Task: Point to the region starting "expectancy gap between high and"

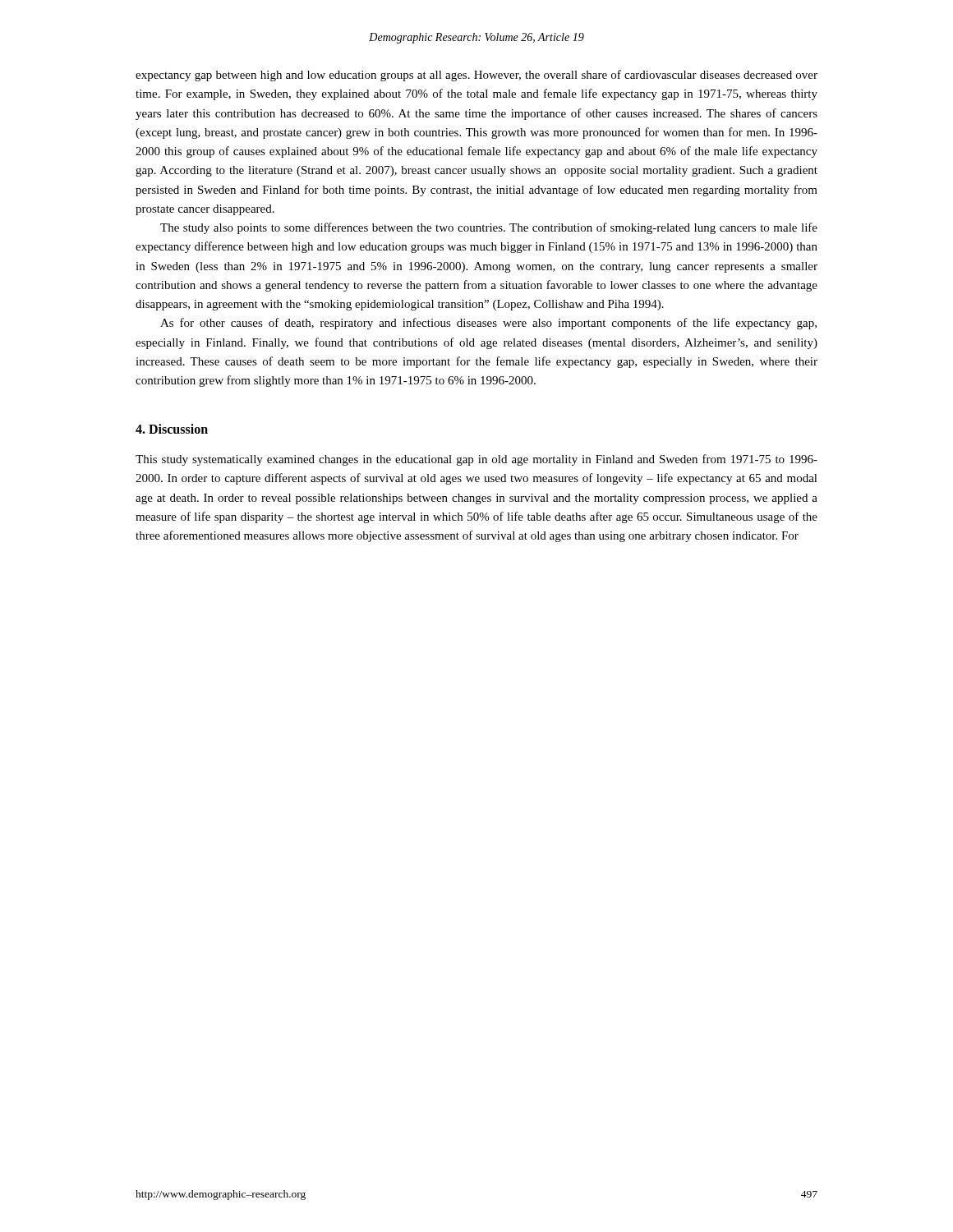Action: (x=476, y=142)
